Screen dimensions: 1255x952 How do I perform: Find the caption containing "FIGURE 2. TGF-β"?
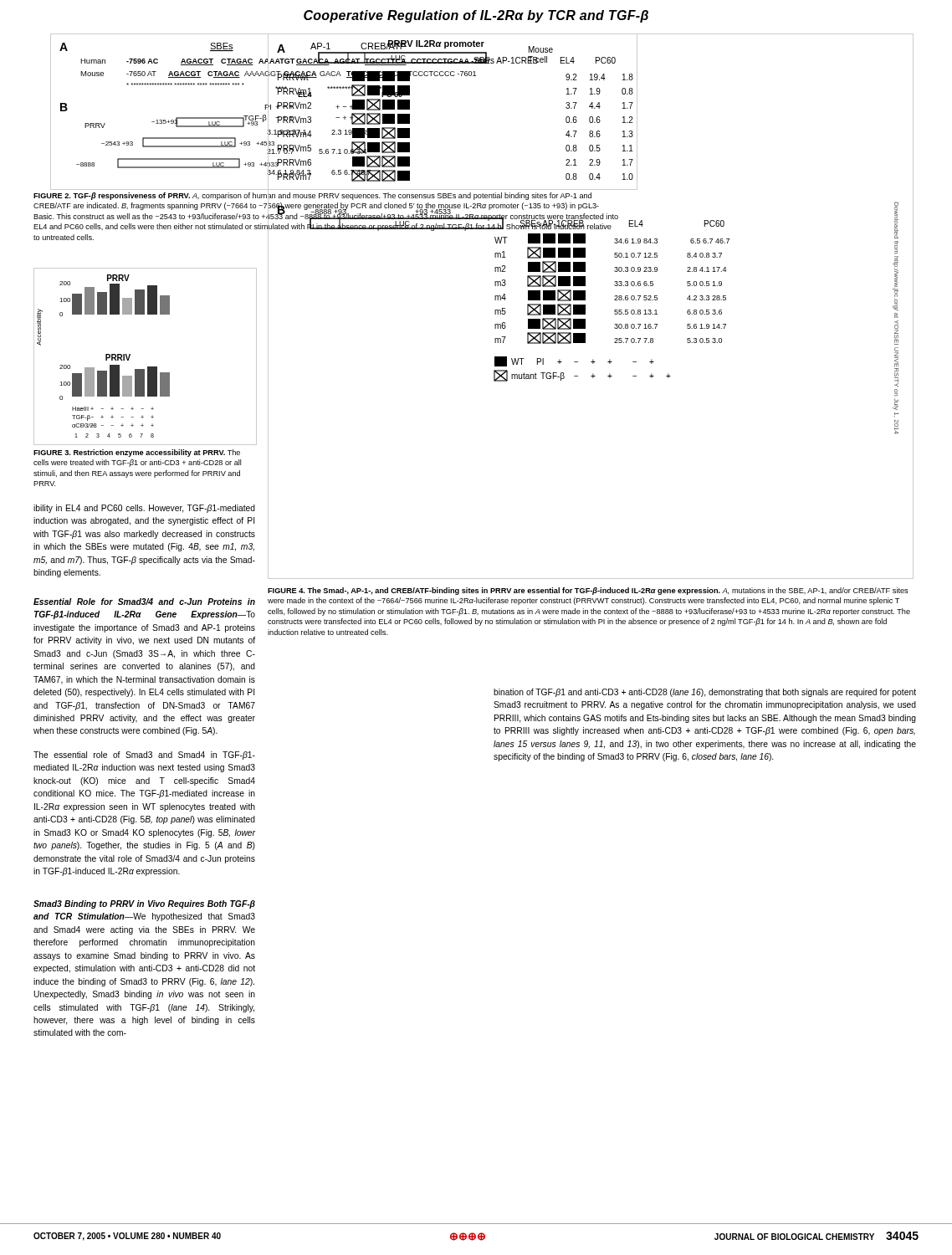(x=326, y=217)
